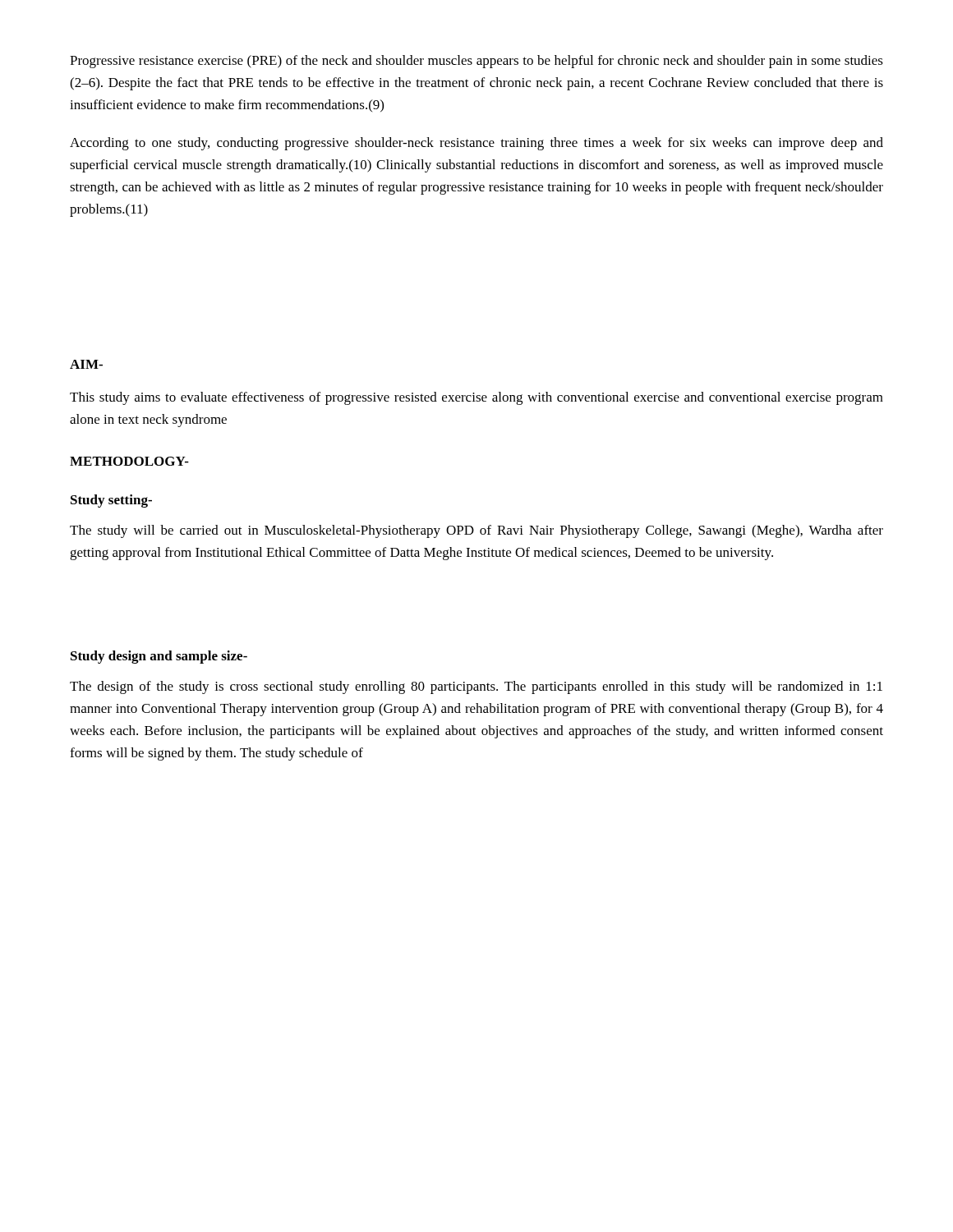
Task: Locate the block of text that opens with "The design of the study is cross"
Action: pyautogui.click(x=476, y=720)
